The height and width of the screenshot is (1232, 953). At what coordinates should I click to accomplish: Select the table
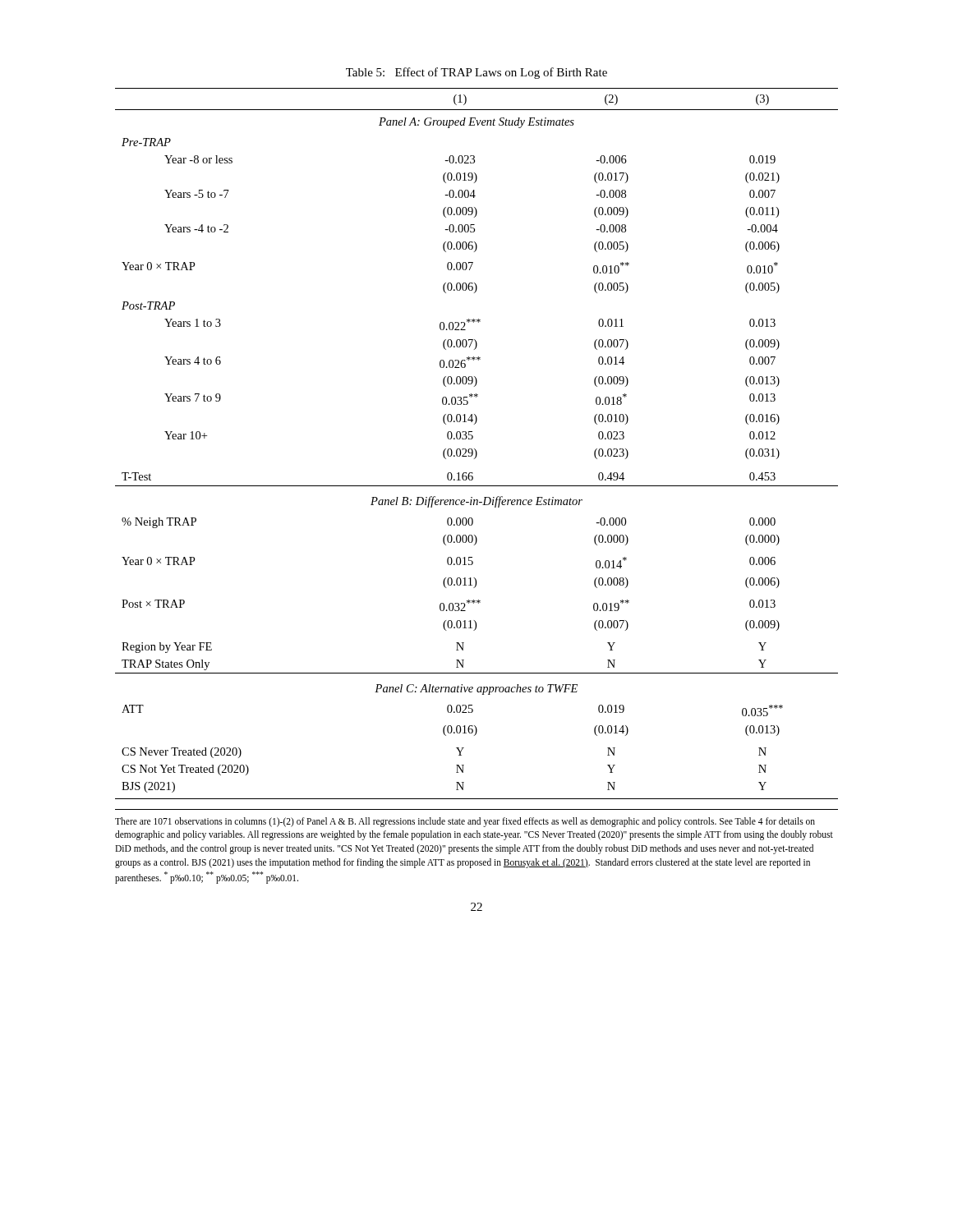[476, 443]
